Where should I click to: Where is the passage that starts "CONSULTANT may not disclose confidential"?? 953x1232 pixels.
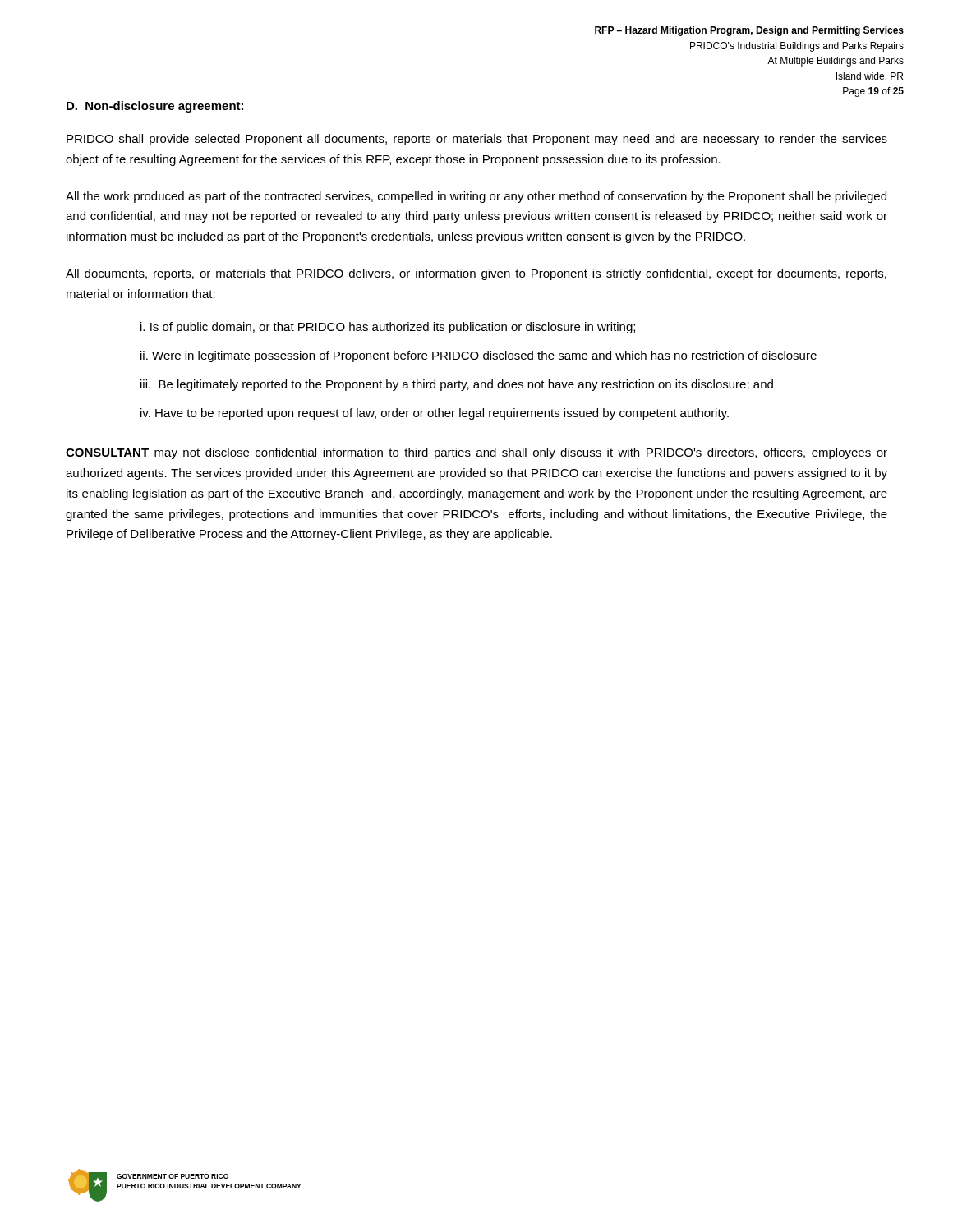tap(476, 493)
